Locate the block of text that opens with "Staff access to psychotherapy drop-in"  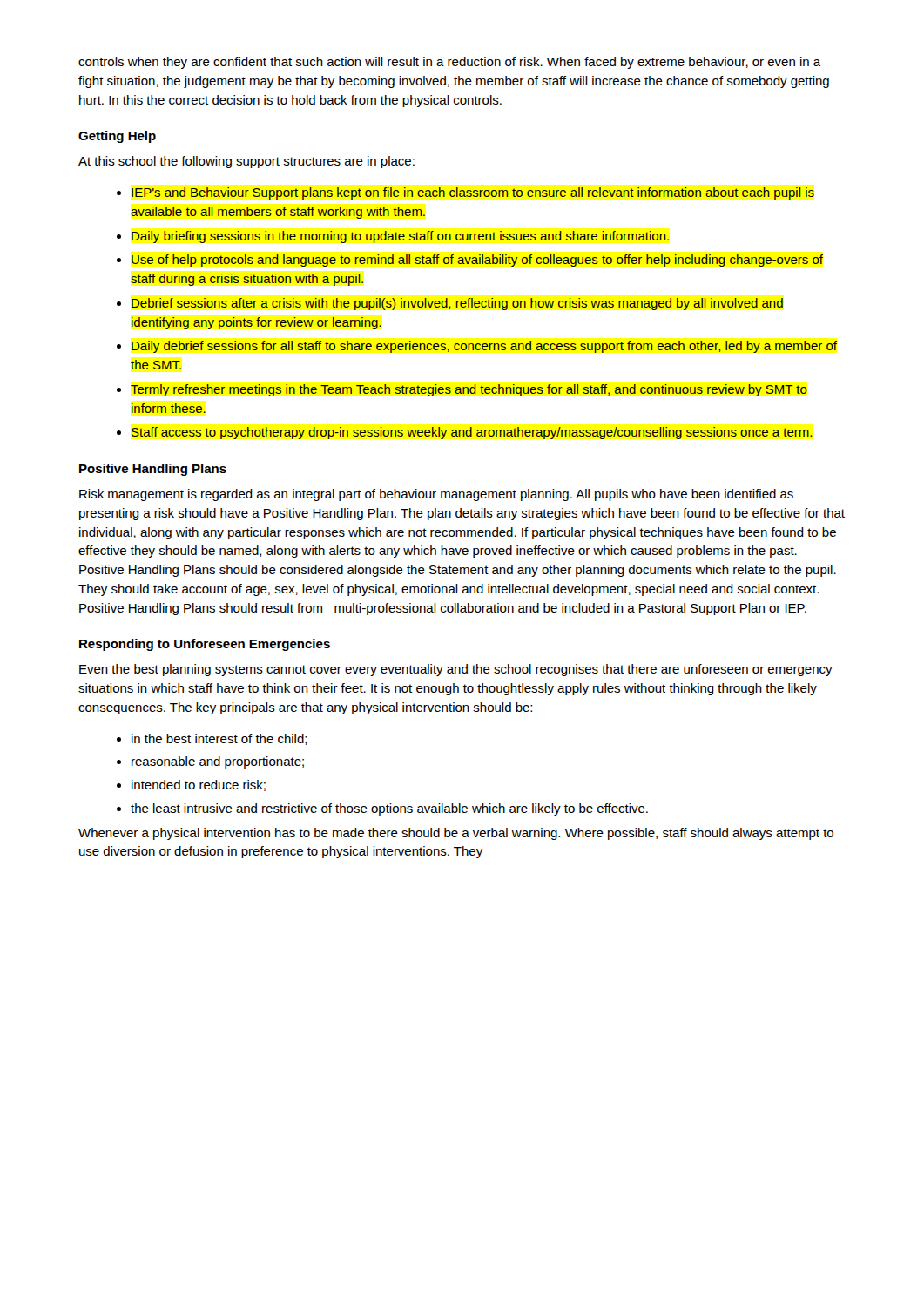pyautogui.click(x=472, y=432)
